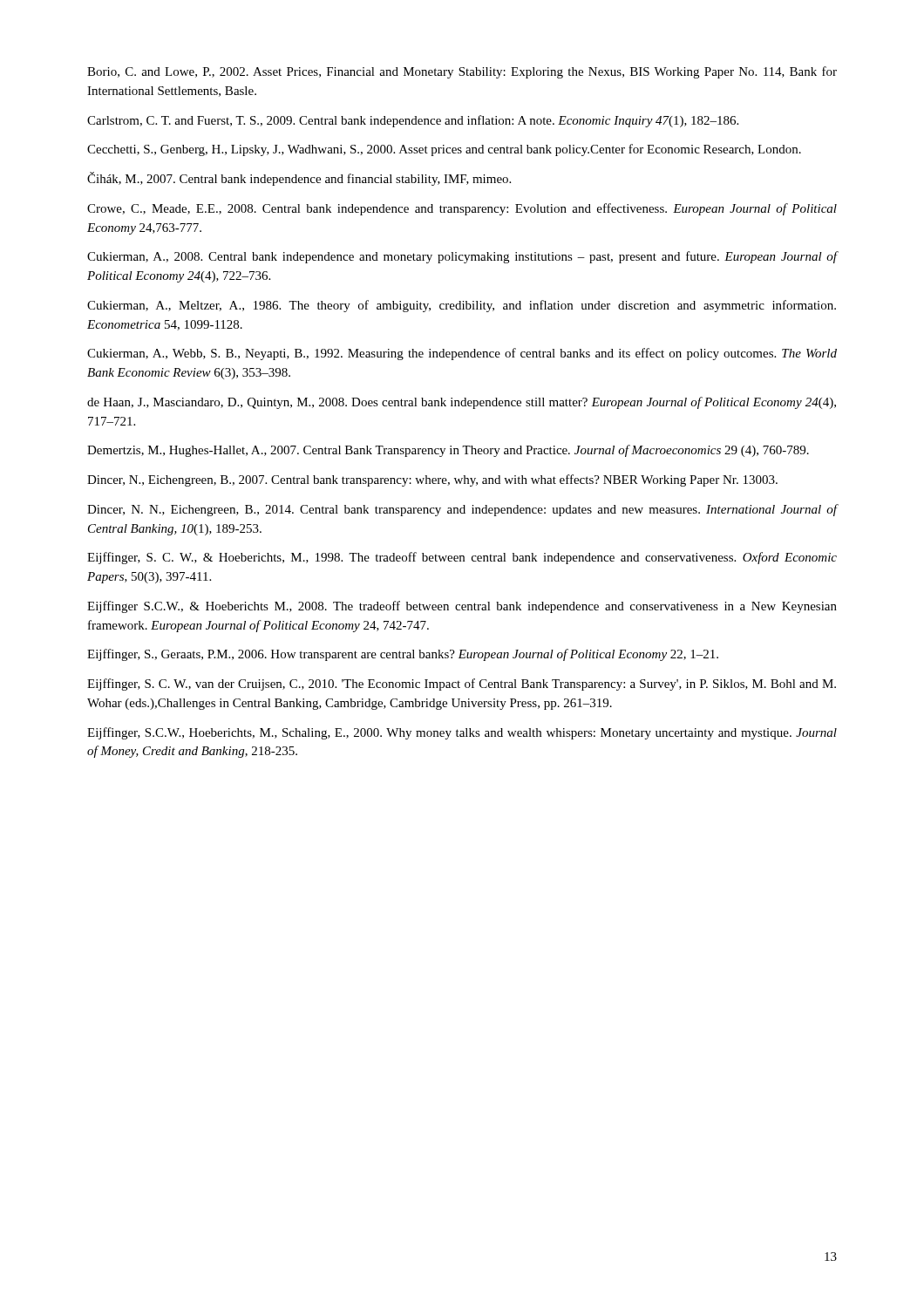This screenshot has height=1308, width=924.
Task: Find the block on this page that starts "Eijffinger, S., Geraats, P.M.,"
Action: click(x=403, y=654)
